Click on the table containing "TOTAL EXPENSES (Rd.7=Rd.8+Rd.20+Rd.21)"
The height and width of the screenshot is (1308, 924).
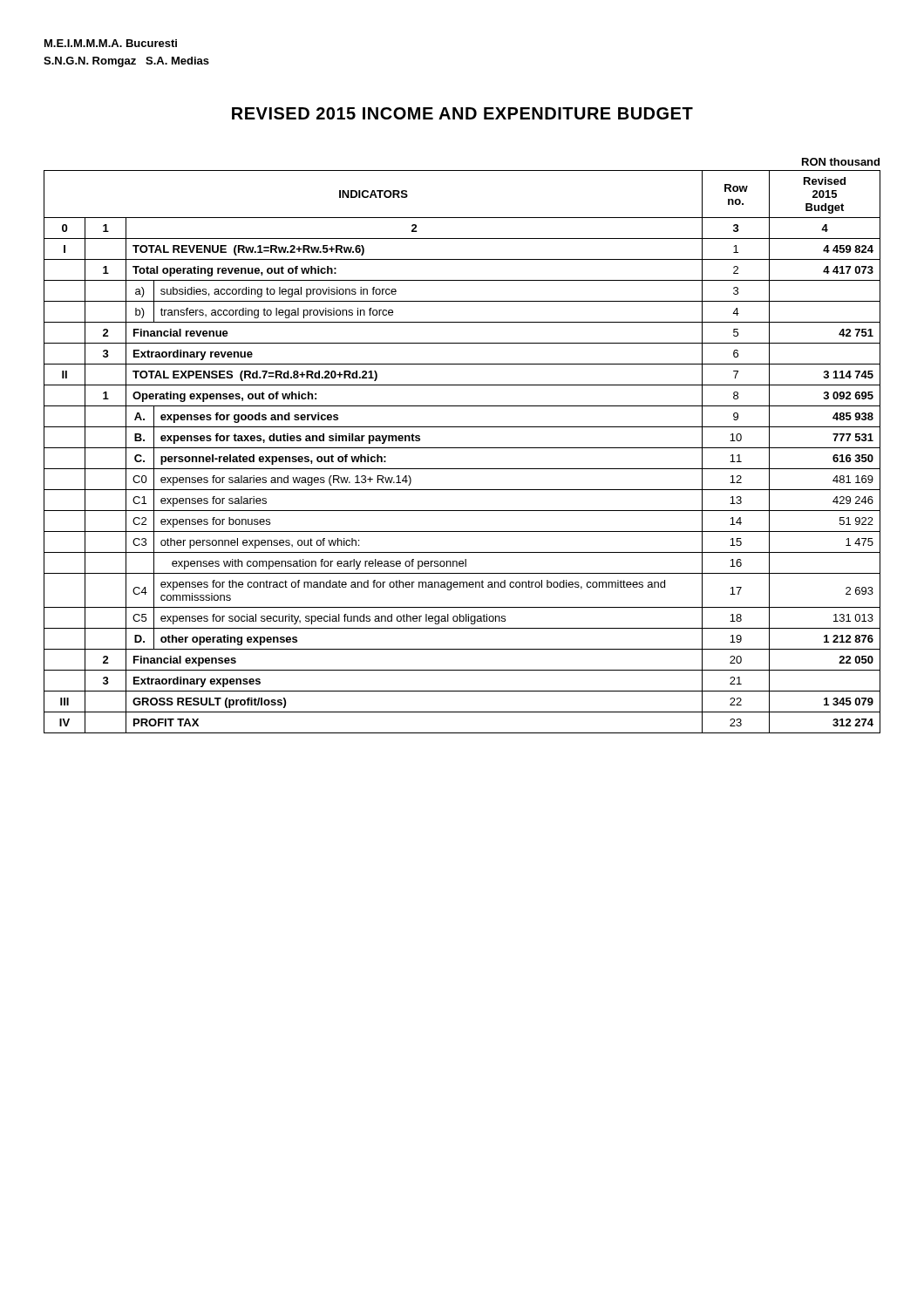click(462, 444)
